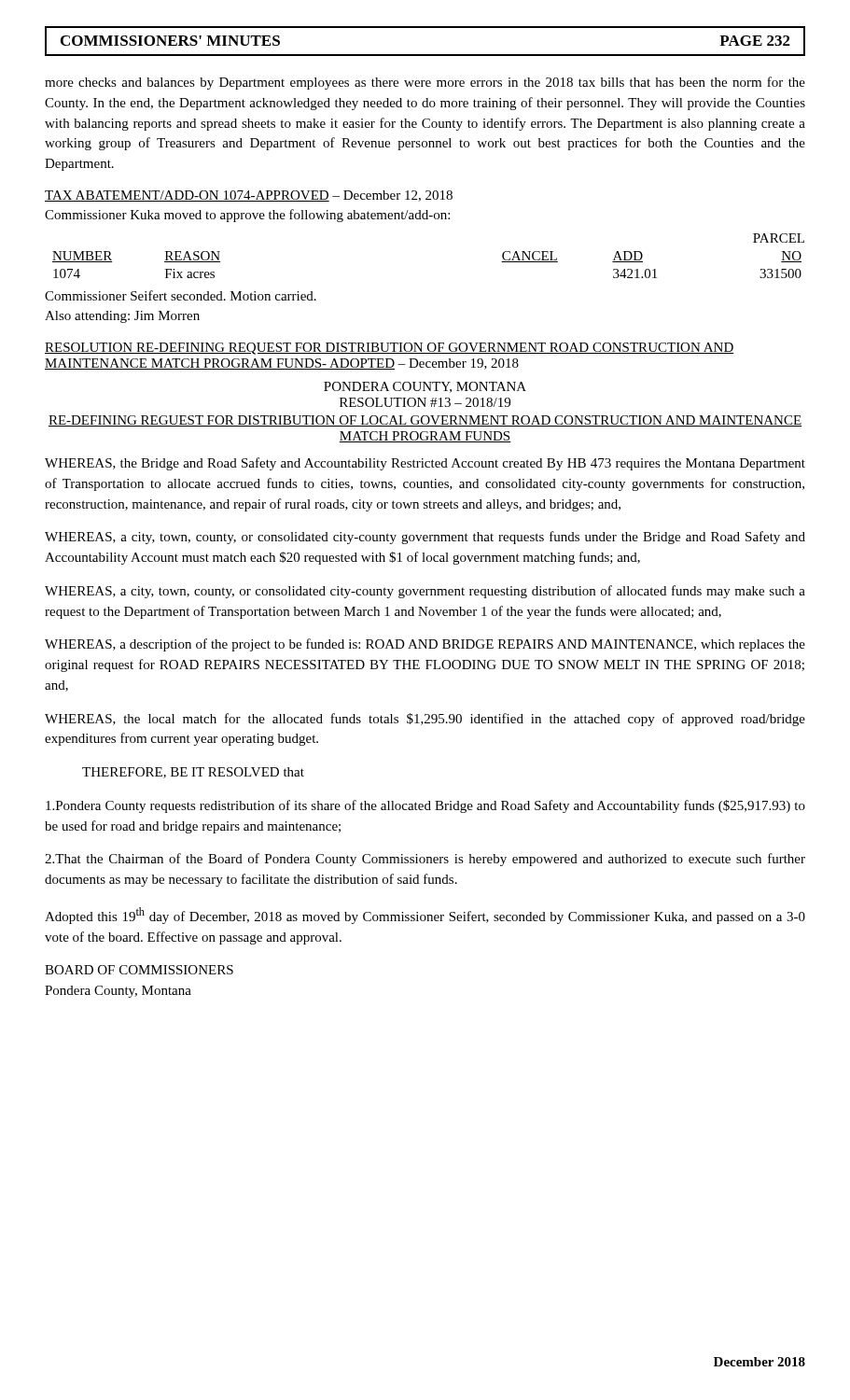Find the block on this page that starts "THEREFORE, BE IT RESOLVED"
This screenshot has width=850, height=1400.
point(193,772)
